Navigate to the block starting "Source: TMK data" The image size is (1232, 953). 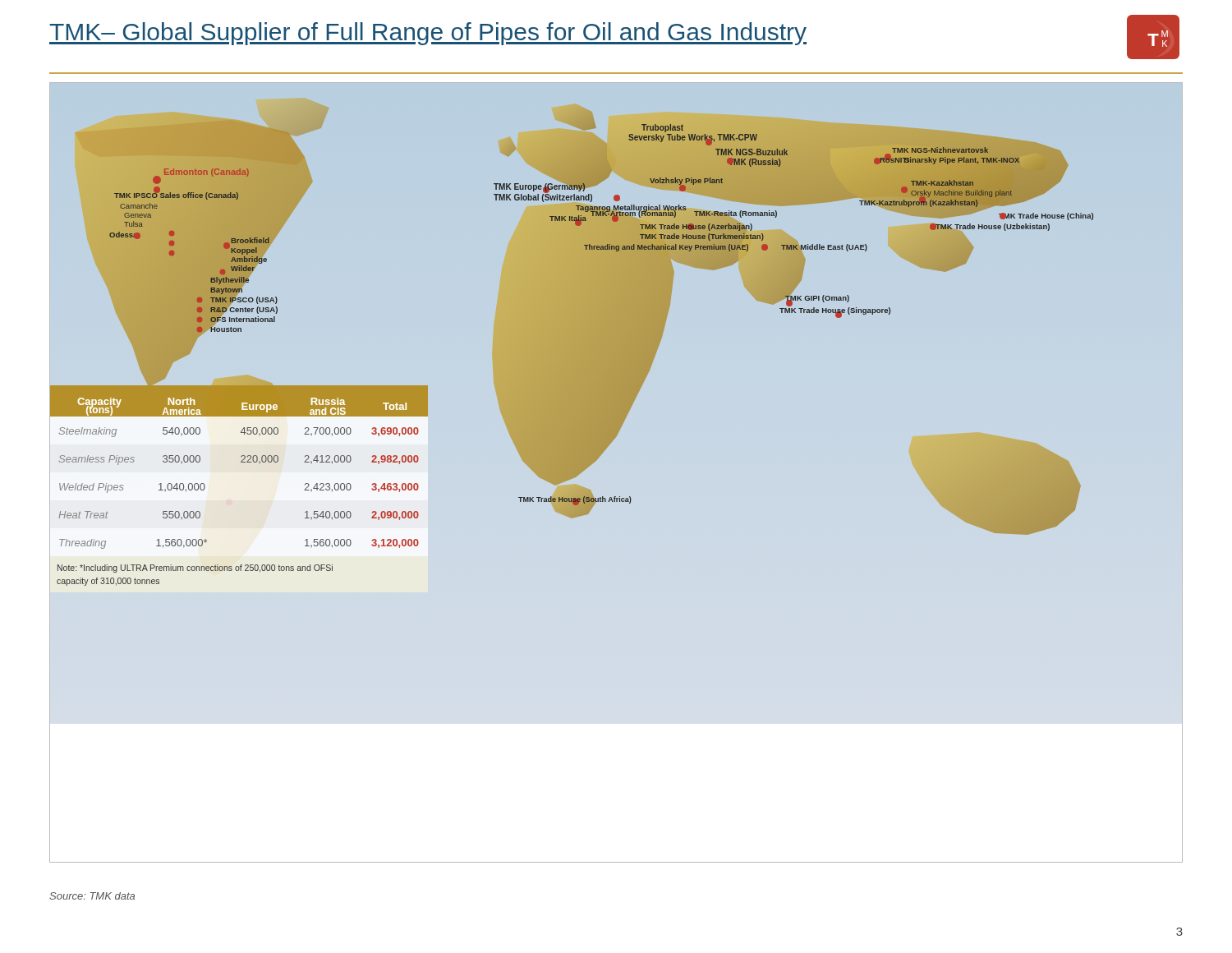(92, 896)
